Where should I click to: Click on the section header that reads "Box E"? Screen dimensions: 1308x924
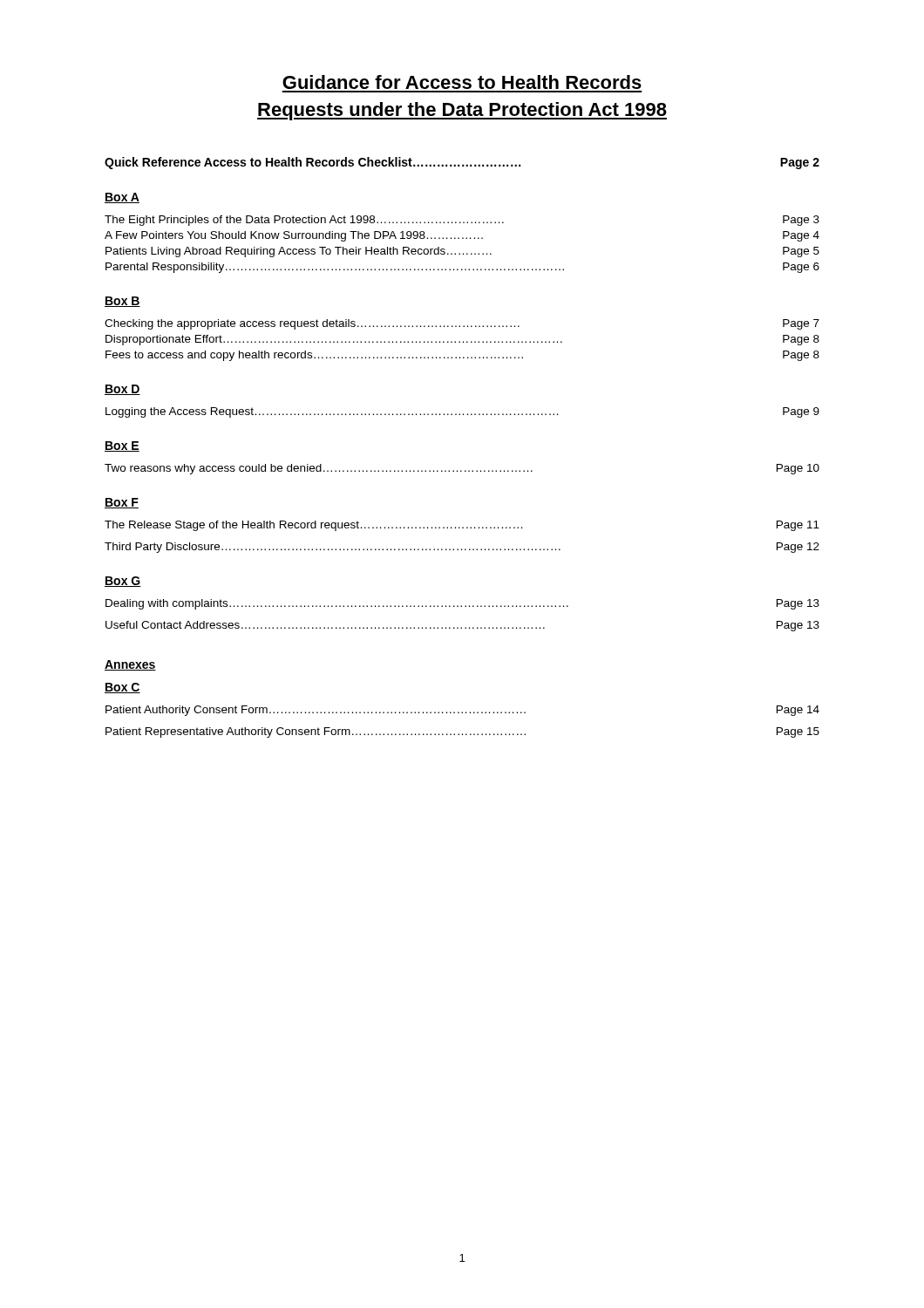pyautogui.click(x=122, y=445)
